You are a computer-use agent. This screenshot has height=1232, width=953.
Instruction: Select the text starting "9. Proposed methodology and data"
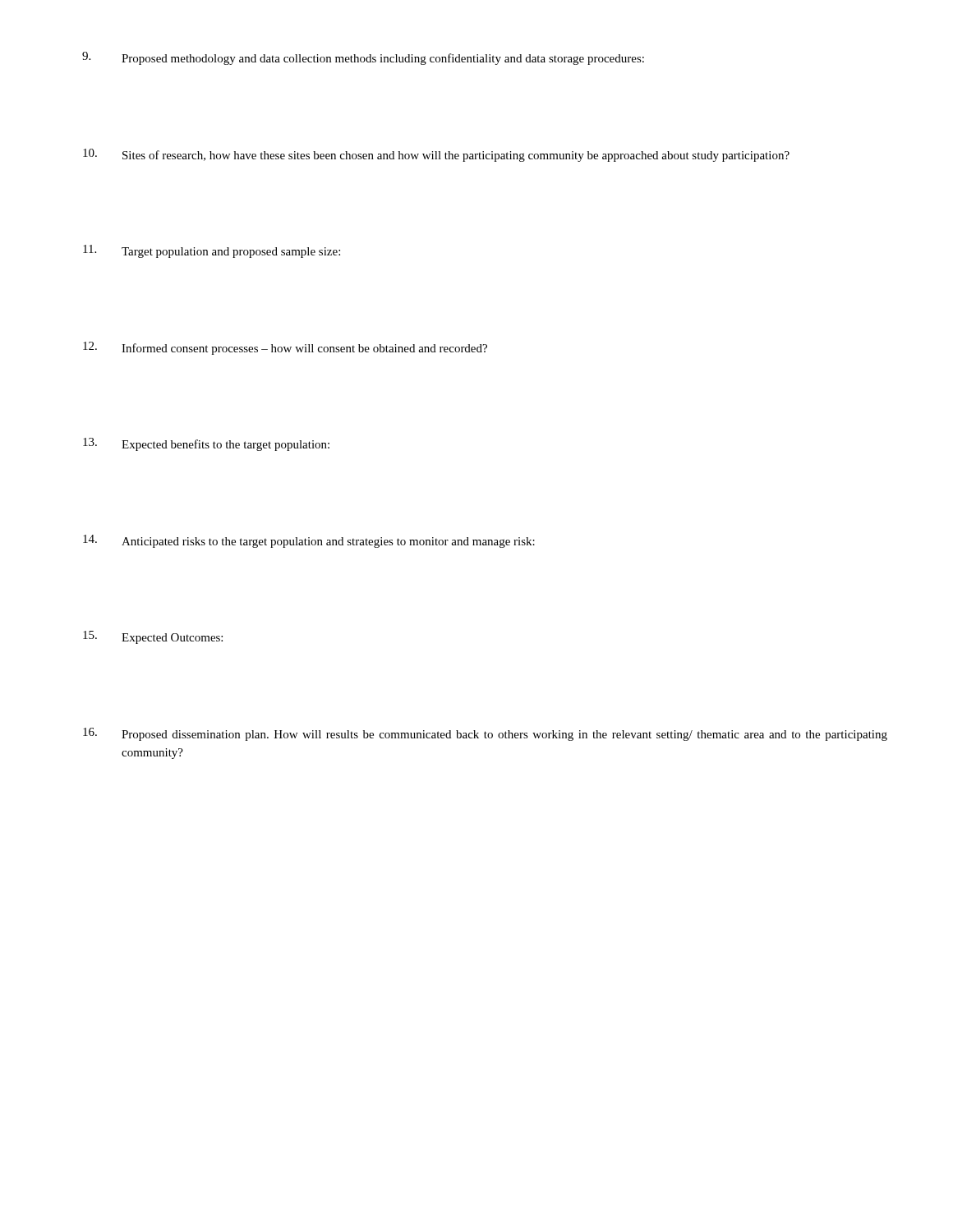coord(485,59)
